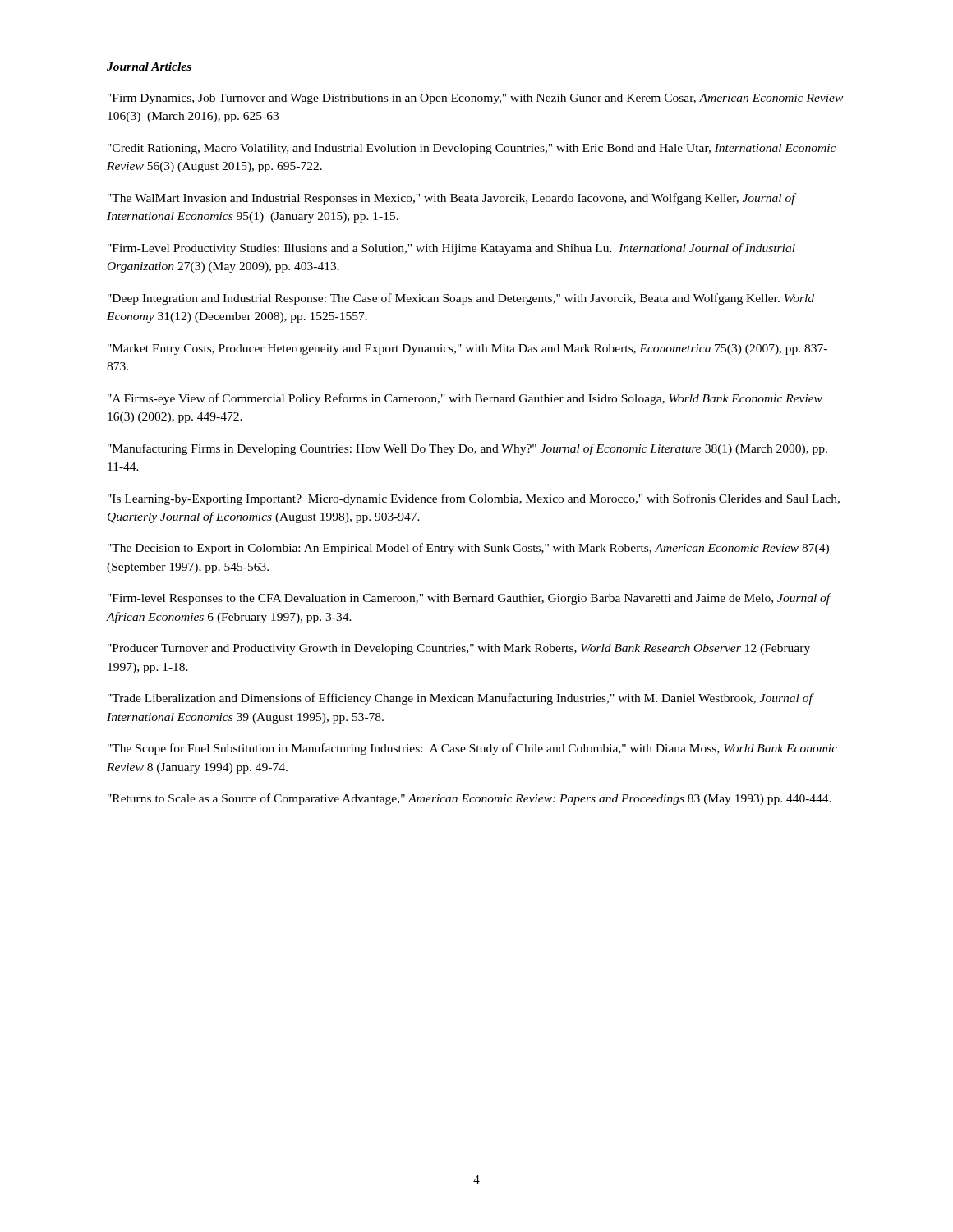Navigate to the text starting ""The Decision to Export"
This screenshot has height=1232, width=953.
click(468, 557)
